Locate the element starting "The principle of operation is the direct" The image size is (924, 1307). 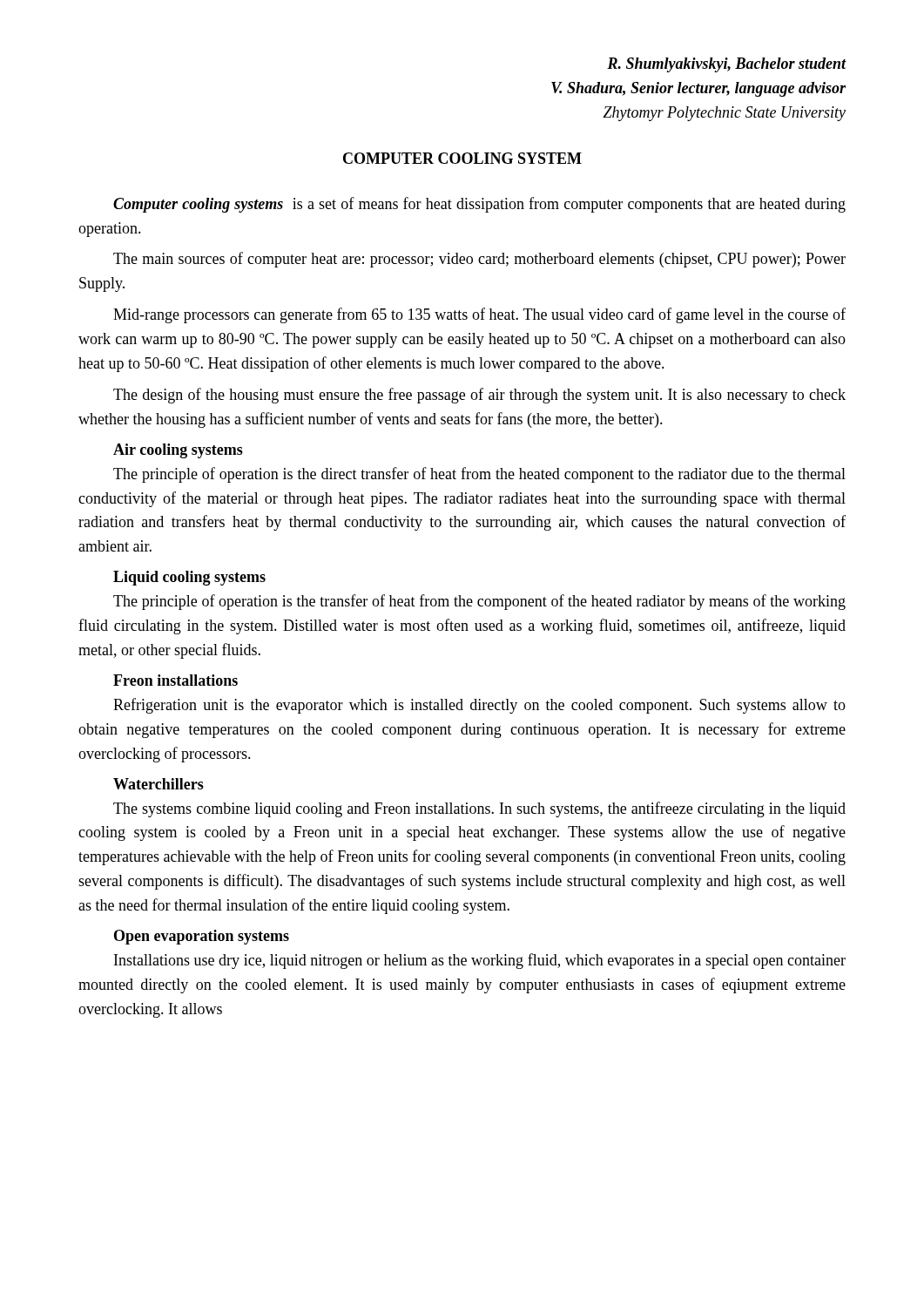pyautogui.click(x=462, y=511)
